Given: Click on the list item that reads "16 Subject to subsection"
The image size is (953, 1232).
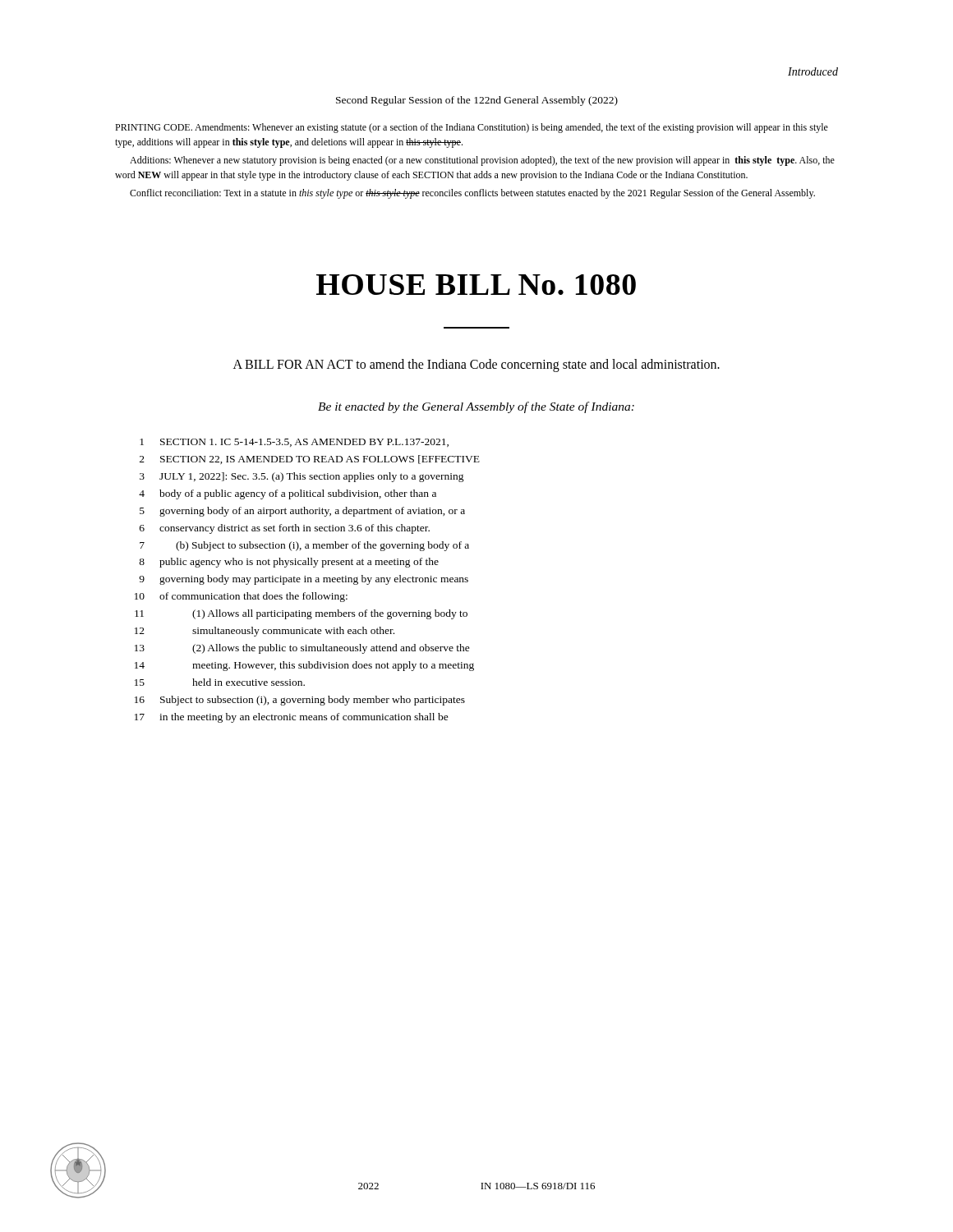Looking at the screenshot, I should [476, 700].
